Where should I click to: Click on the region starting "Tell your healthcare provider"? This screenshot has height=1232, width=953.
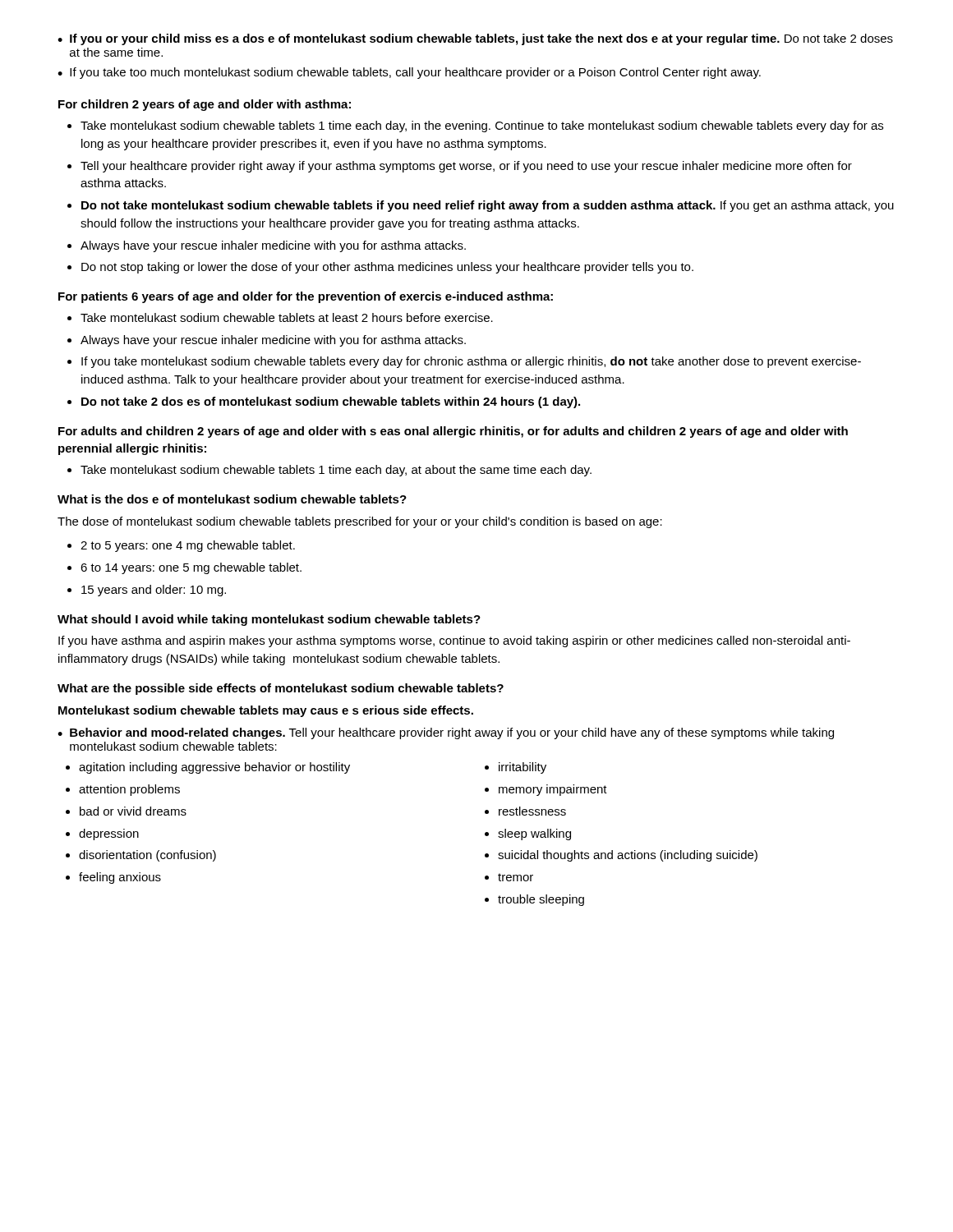pyautogui.click(x=466, y=174)
